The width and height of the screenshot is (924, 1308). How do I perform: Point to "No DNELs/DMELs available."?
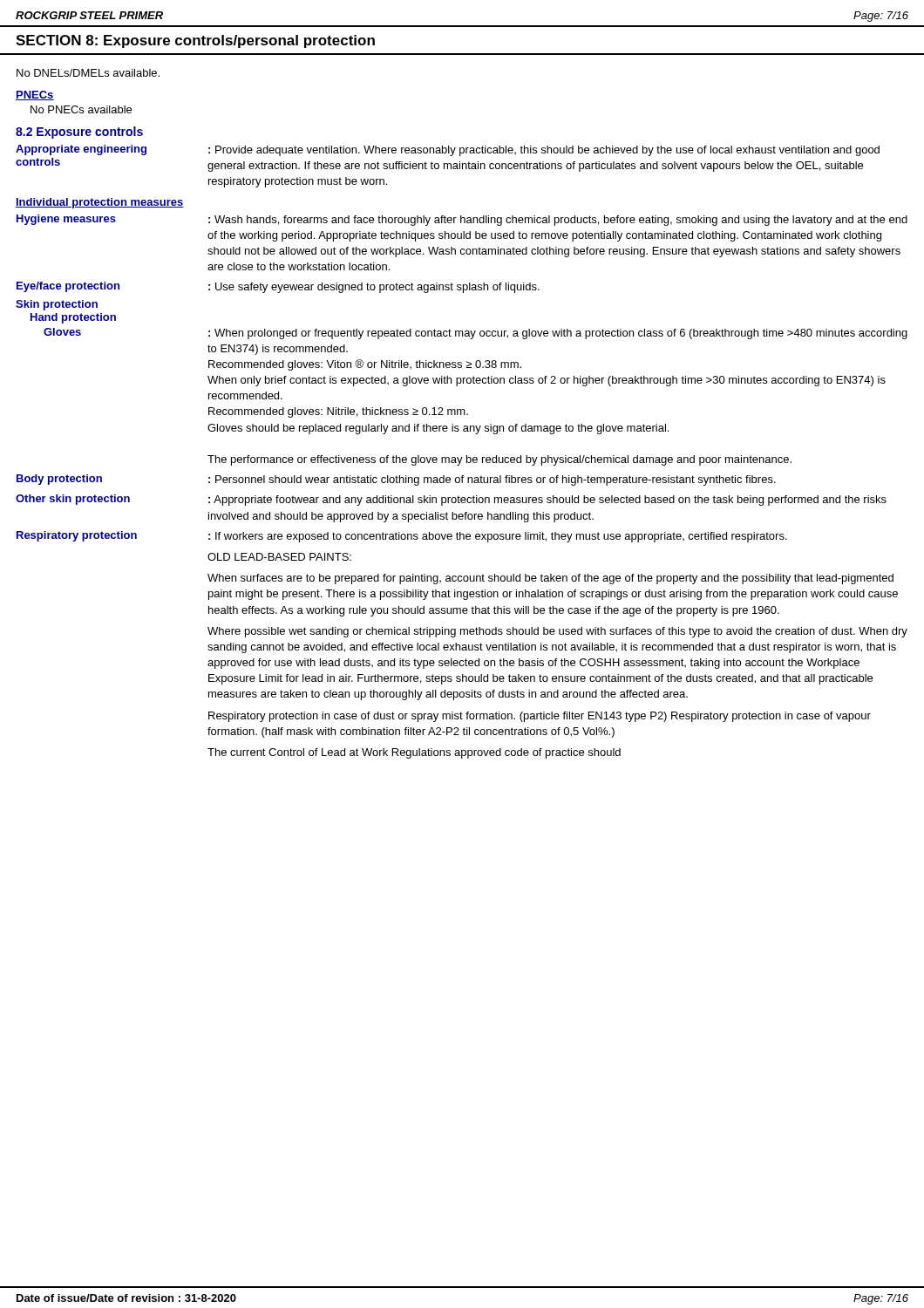[x=88, y=73]
